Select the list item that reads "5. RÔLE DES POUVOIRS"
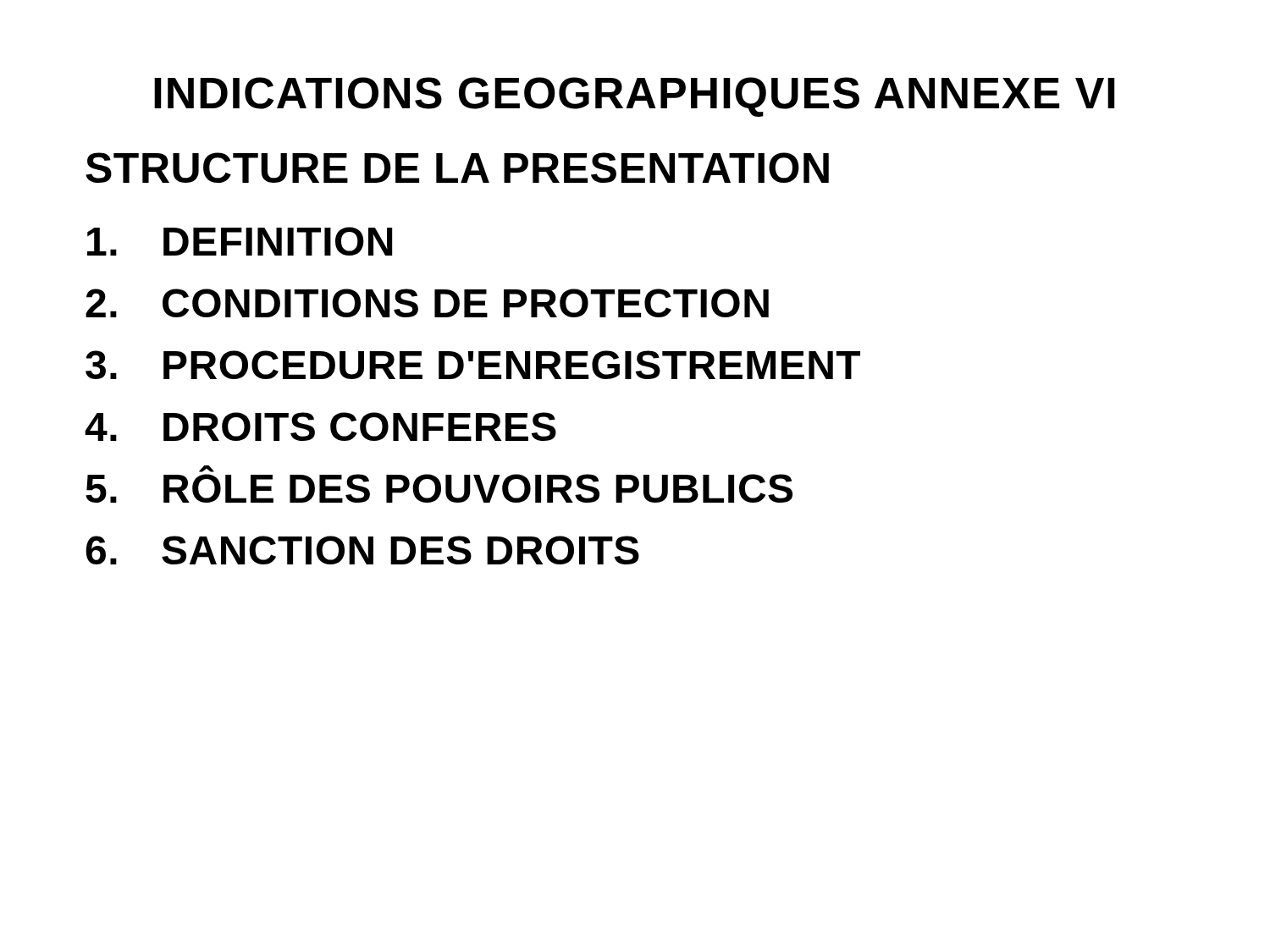The image size is (1270, 952). 635,489
